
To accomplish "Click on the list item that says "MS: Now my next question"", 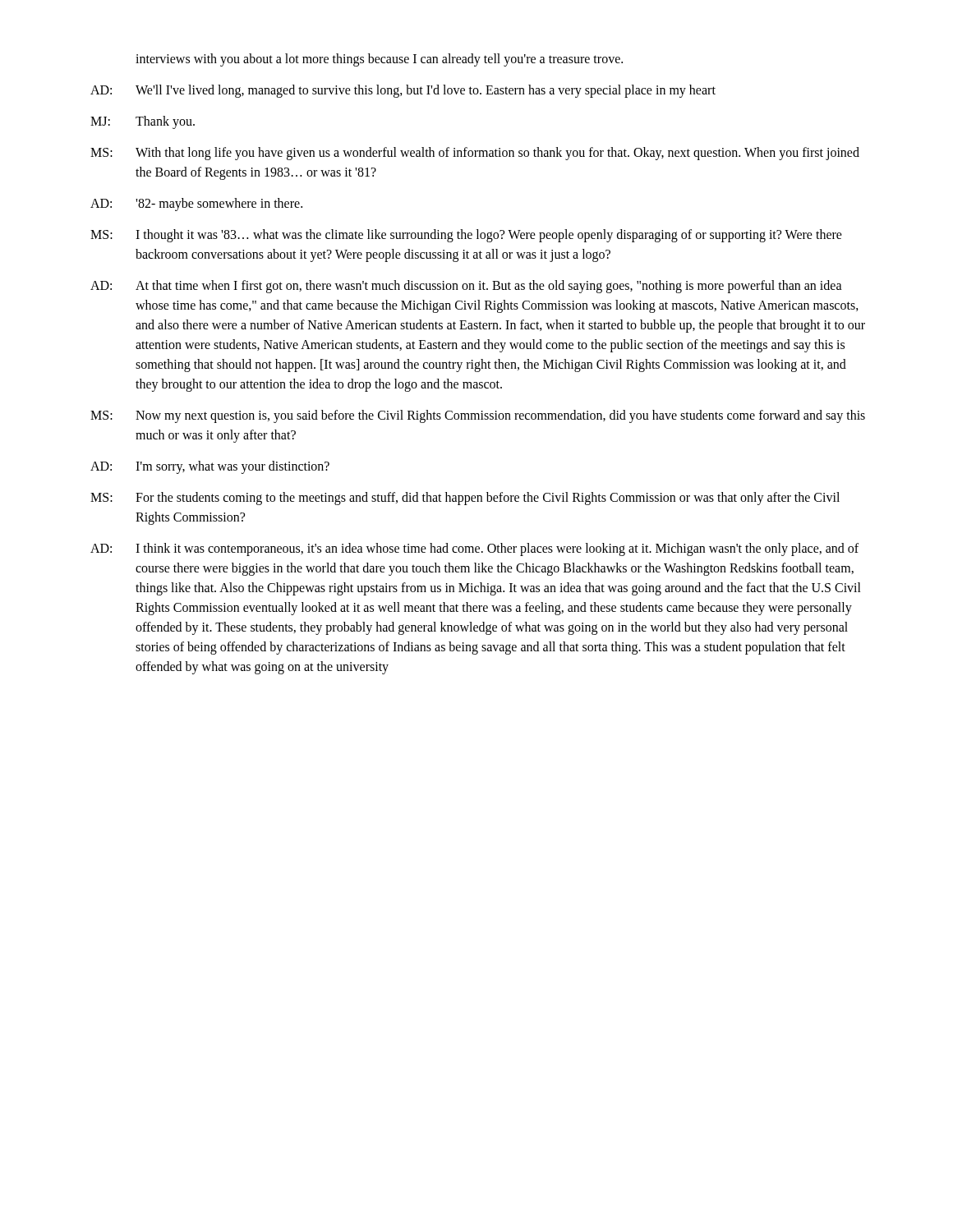I will pyautogui.click(x=481, y=425).
